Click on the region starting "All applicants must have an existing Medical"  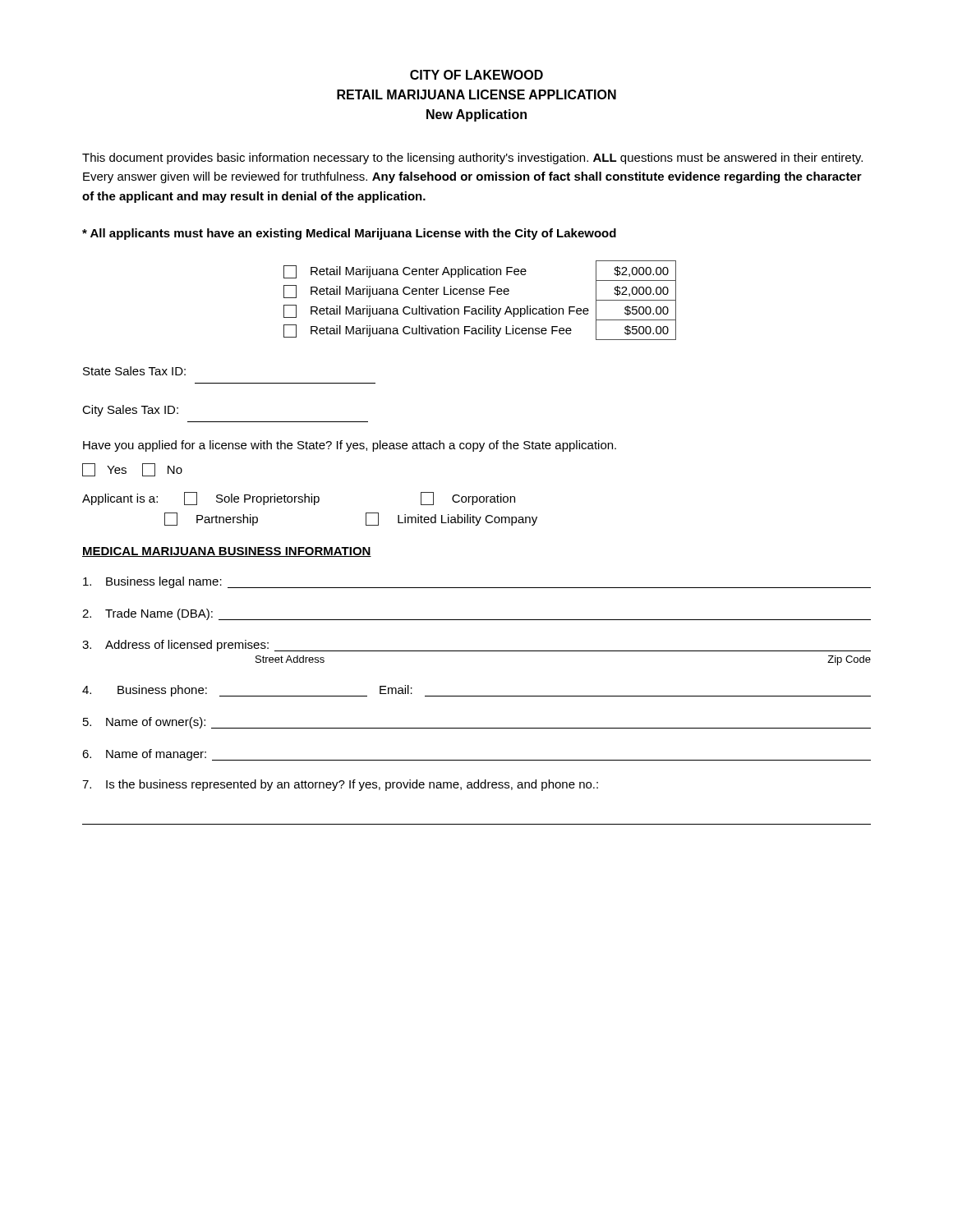click(349, 233)
